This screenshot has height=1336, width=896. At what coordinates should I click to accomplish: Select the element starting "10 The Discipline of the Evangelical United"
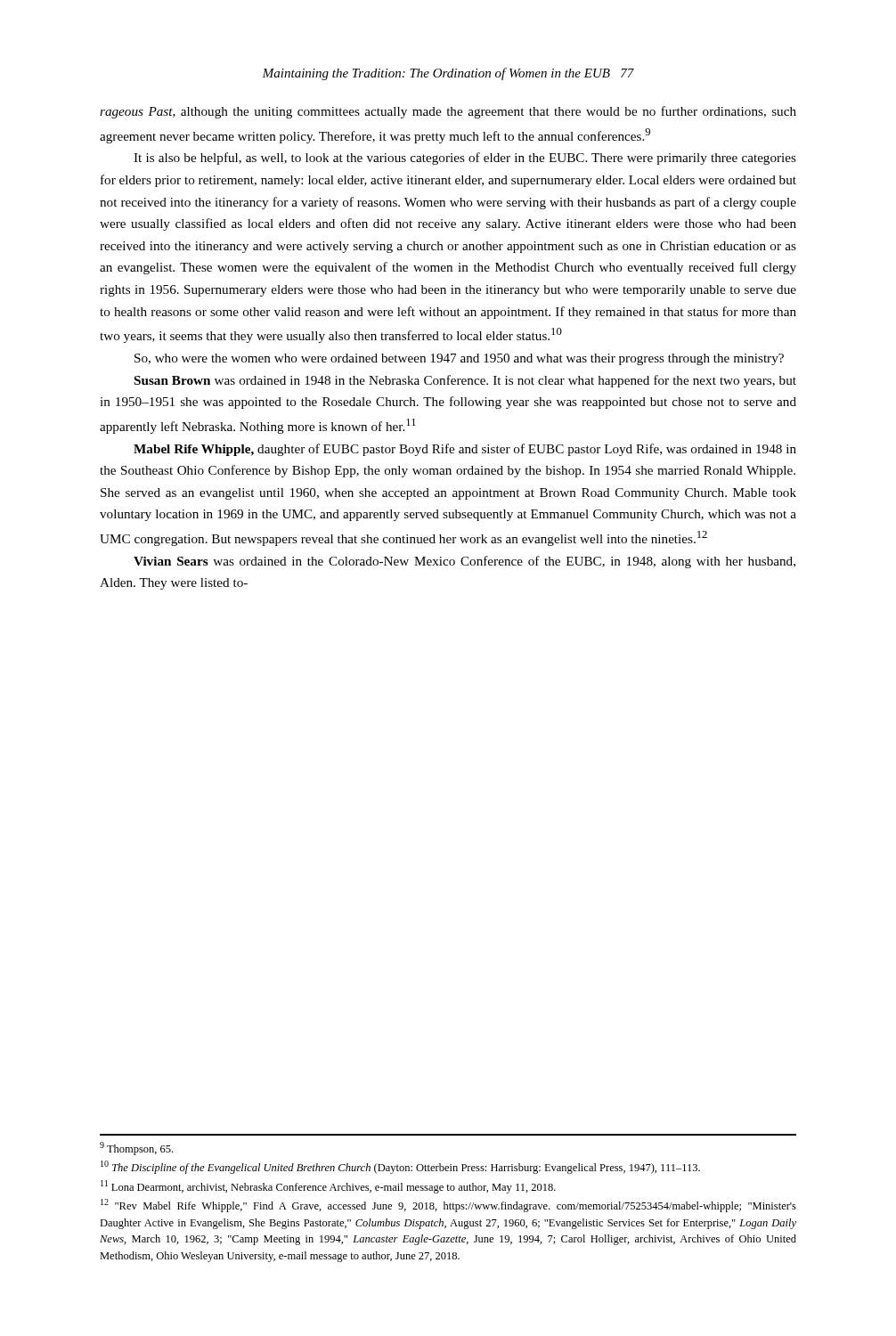click(400, 1167)
